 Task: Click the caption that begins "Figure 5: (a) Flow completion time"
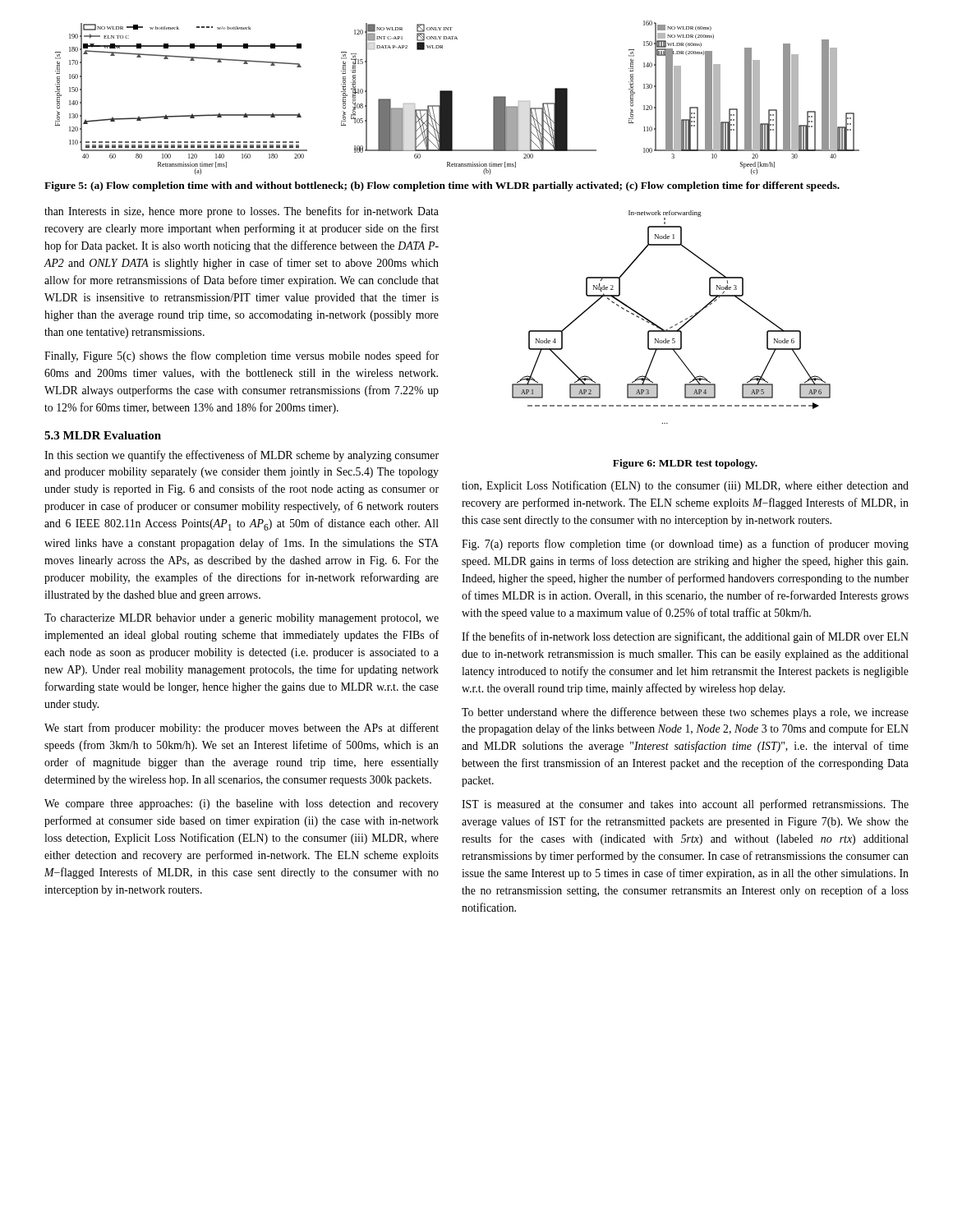[x=442, y=185]
